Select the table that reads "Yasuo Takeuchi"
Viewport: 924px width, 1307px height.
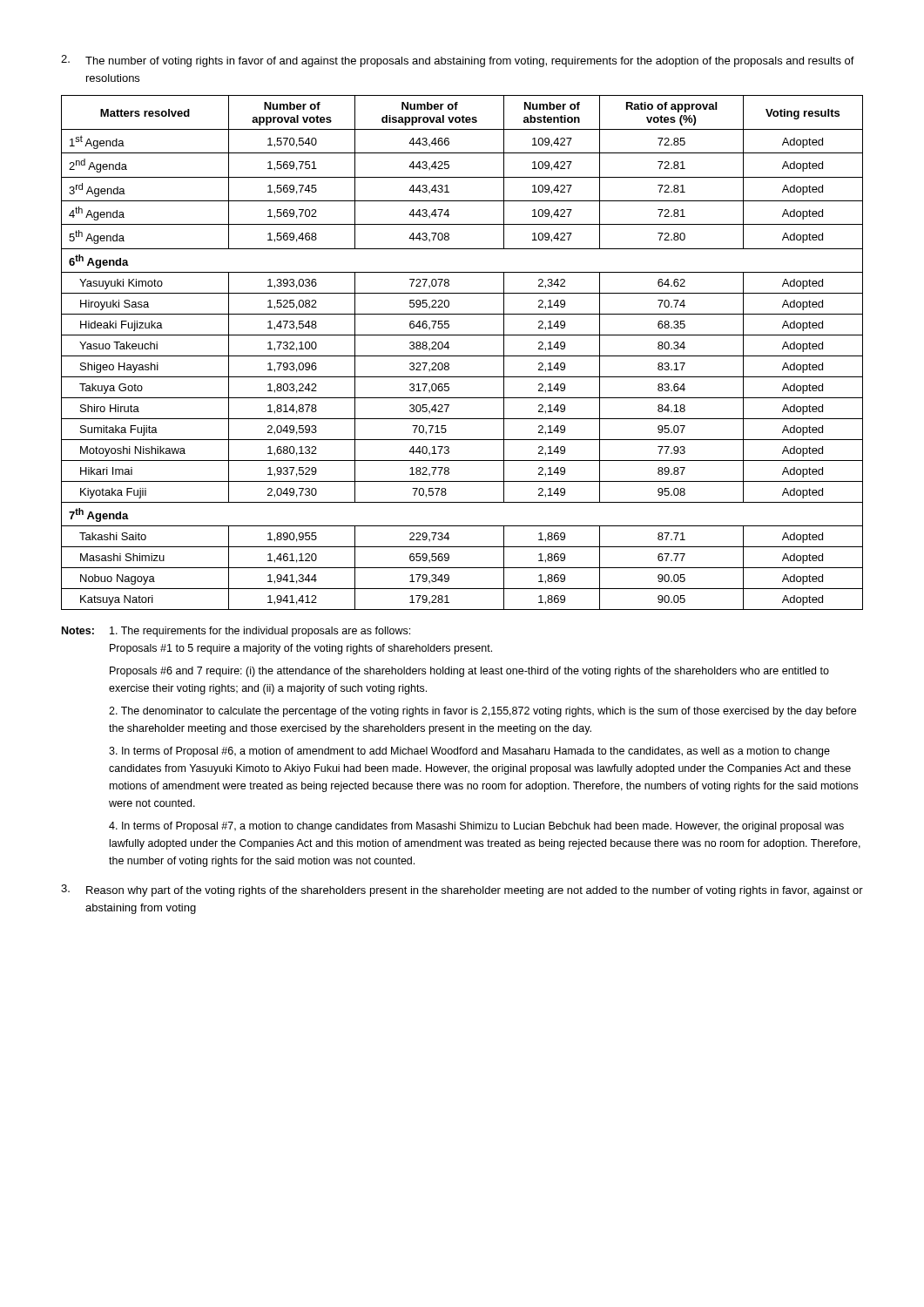tap(462, 353)
